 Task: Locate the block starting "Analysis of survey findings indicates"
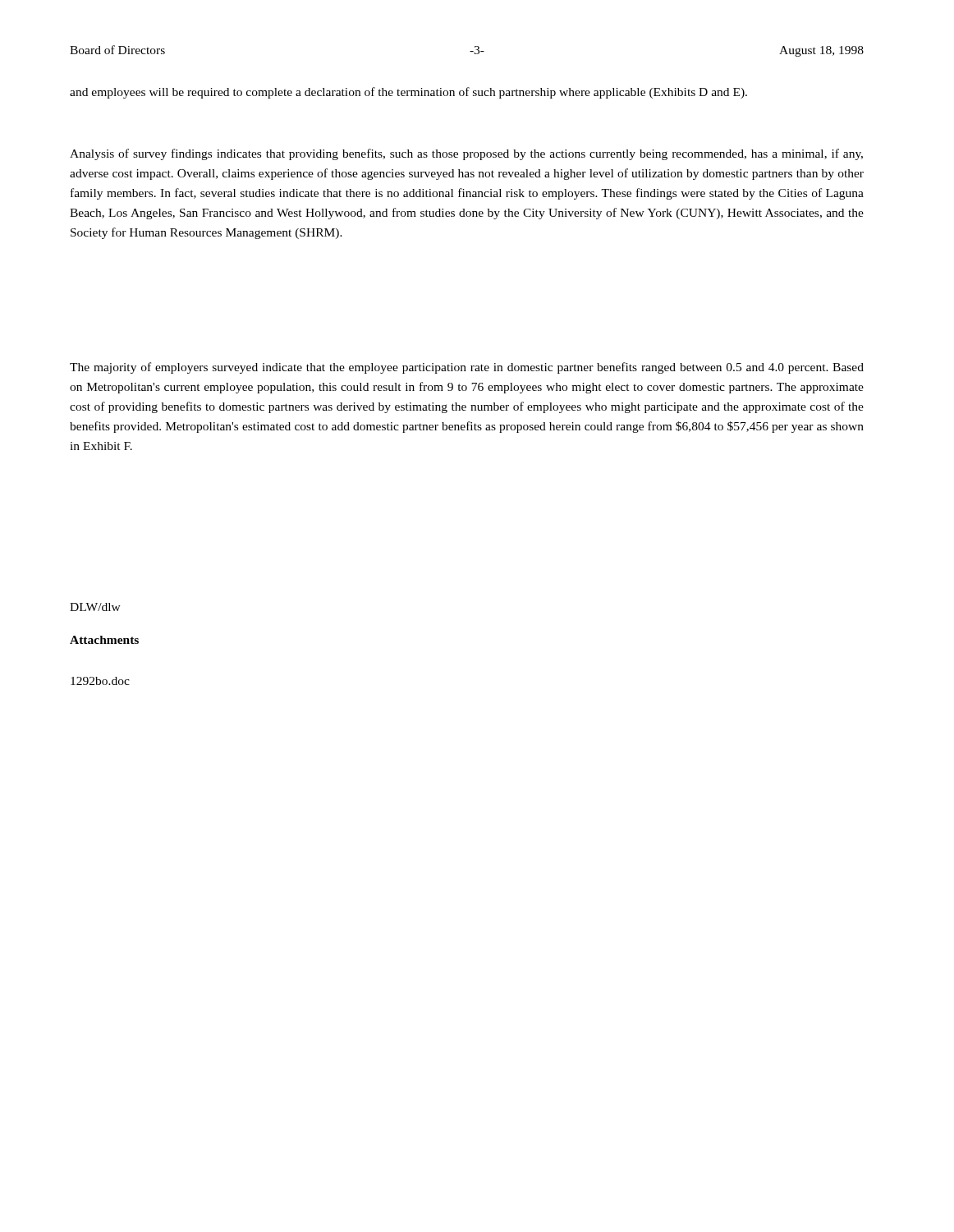point(467,193)
